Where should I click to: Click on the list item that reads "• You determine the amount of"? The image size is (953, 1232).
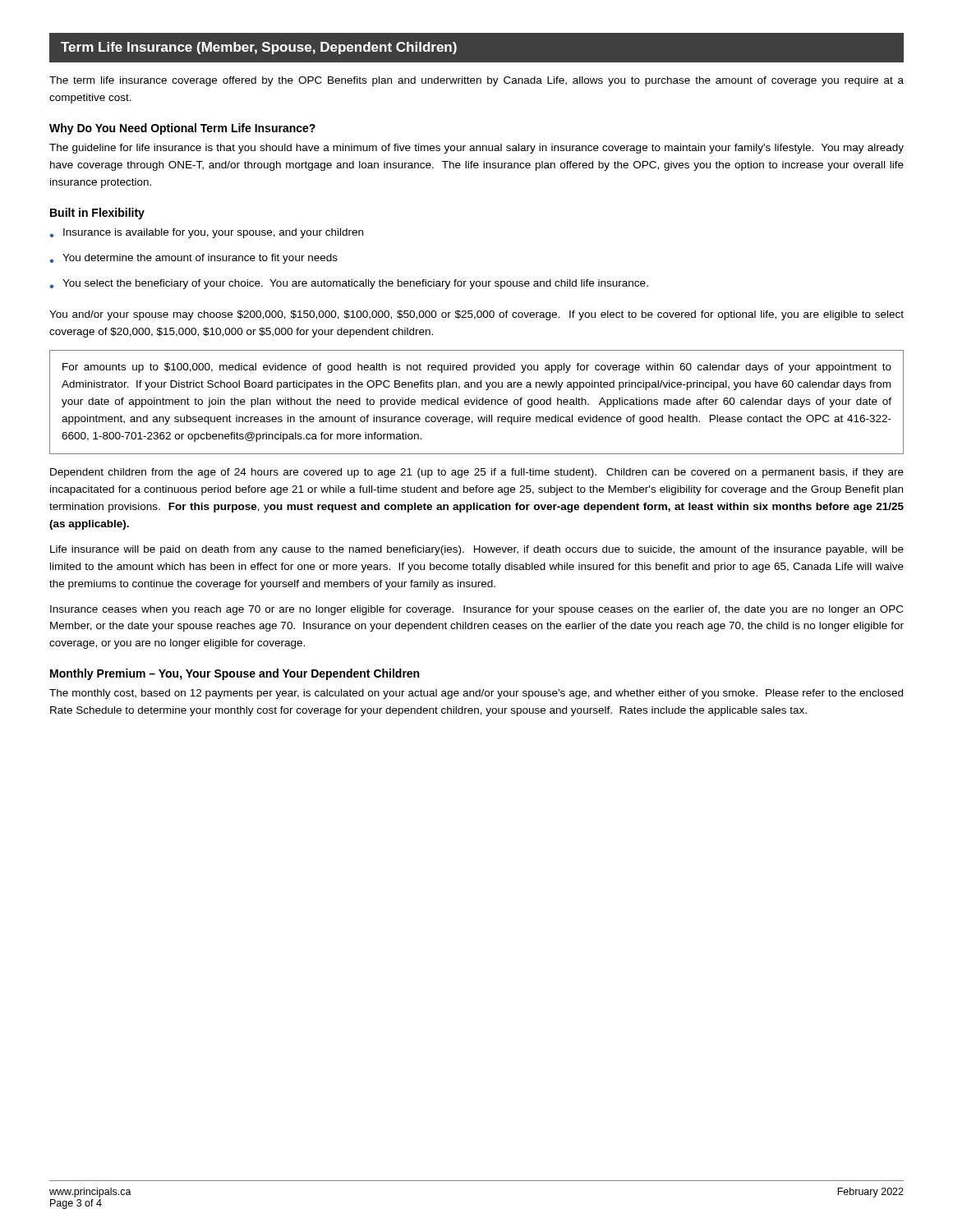coord(193,261)
